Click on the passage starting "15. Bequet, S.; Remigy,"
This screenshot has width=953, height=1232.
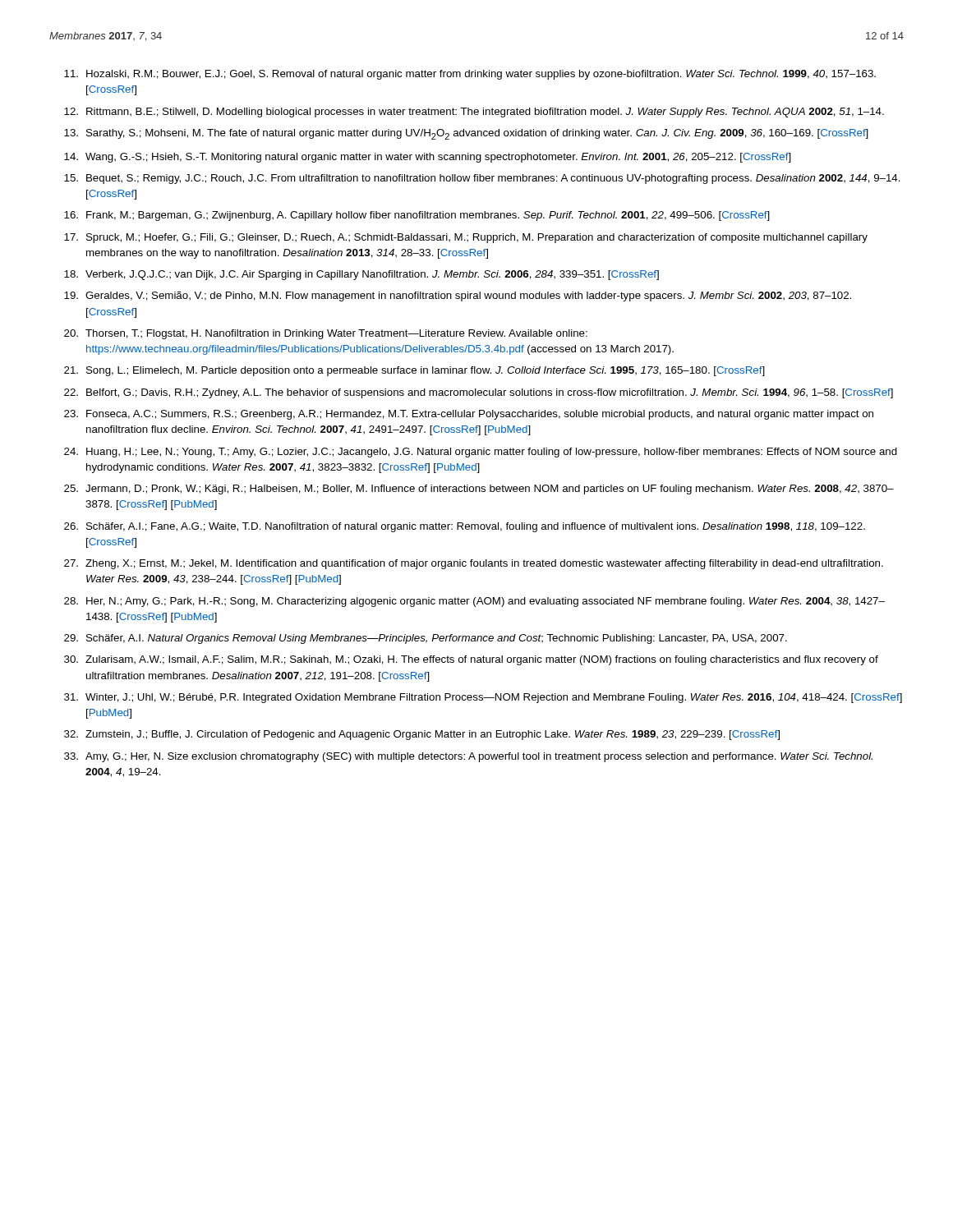click(x=476, y=186)
